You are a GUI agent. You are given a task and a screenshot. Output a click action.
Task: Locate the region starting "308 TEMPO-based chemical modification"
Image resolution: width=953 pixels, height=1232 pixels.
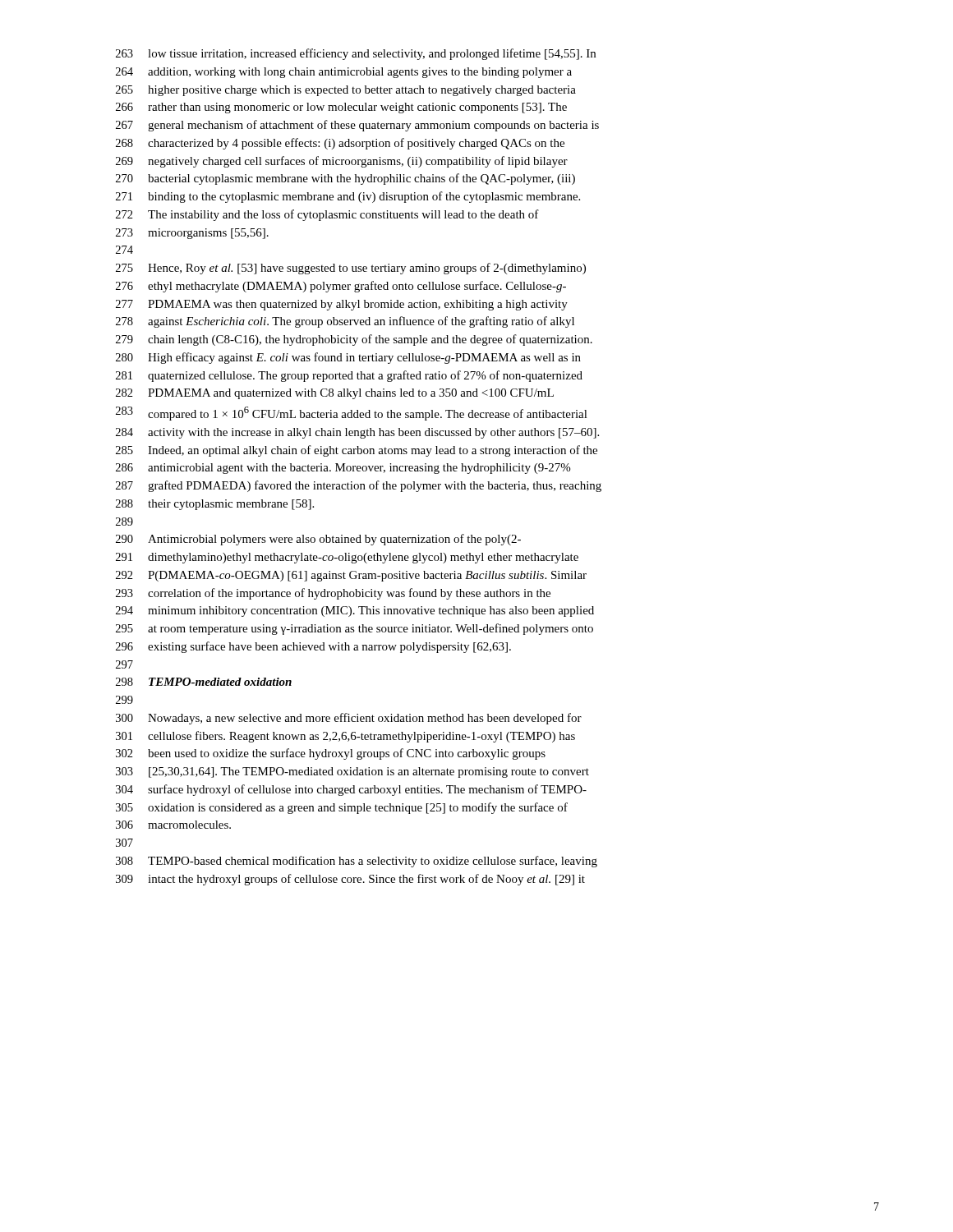(485, 870)
